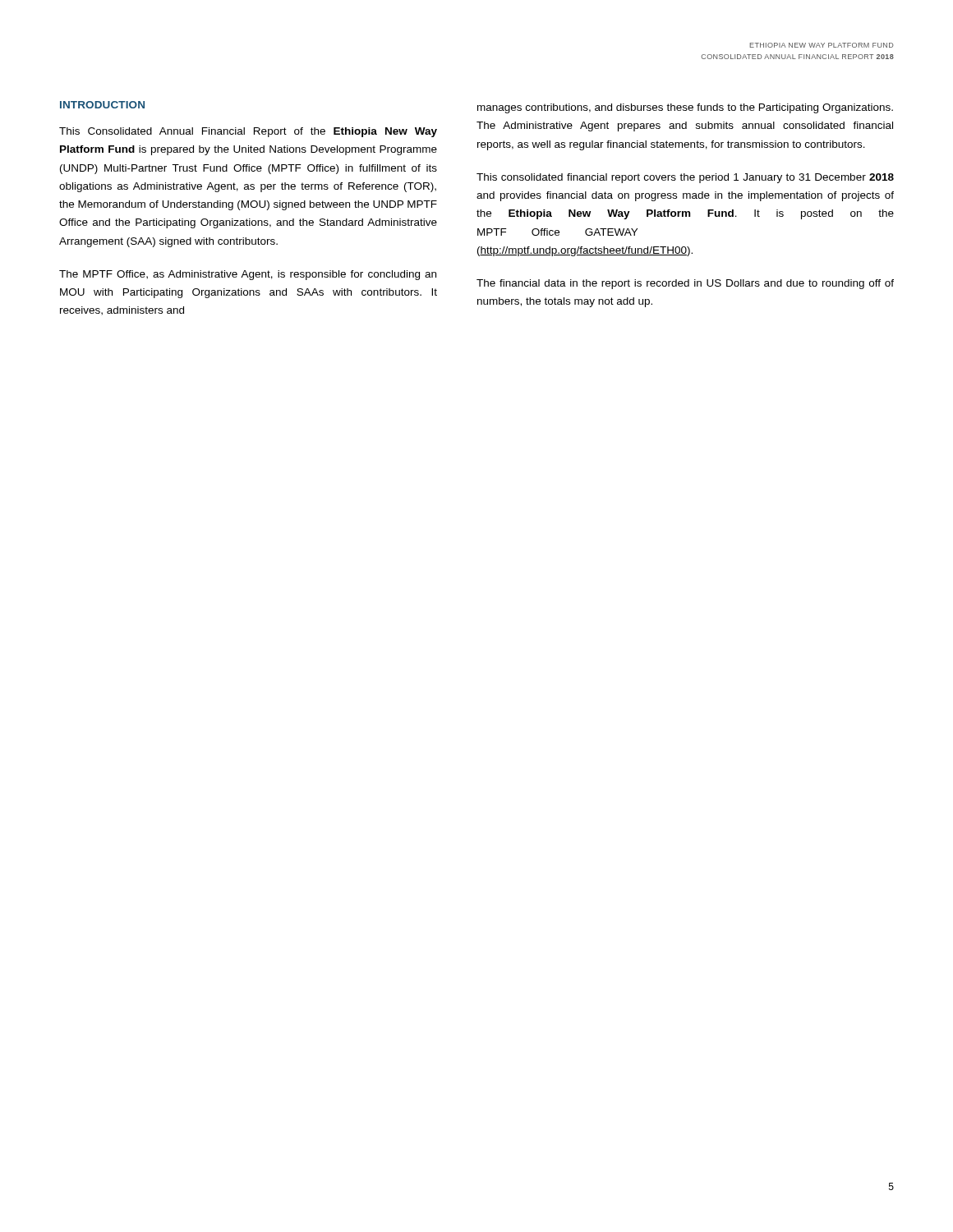953x1232 pixels.
Task: Navigate to the text block starting "manages contributions, and disburses these funds"
Action: click(685, 125)
